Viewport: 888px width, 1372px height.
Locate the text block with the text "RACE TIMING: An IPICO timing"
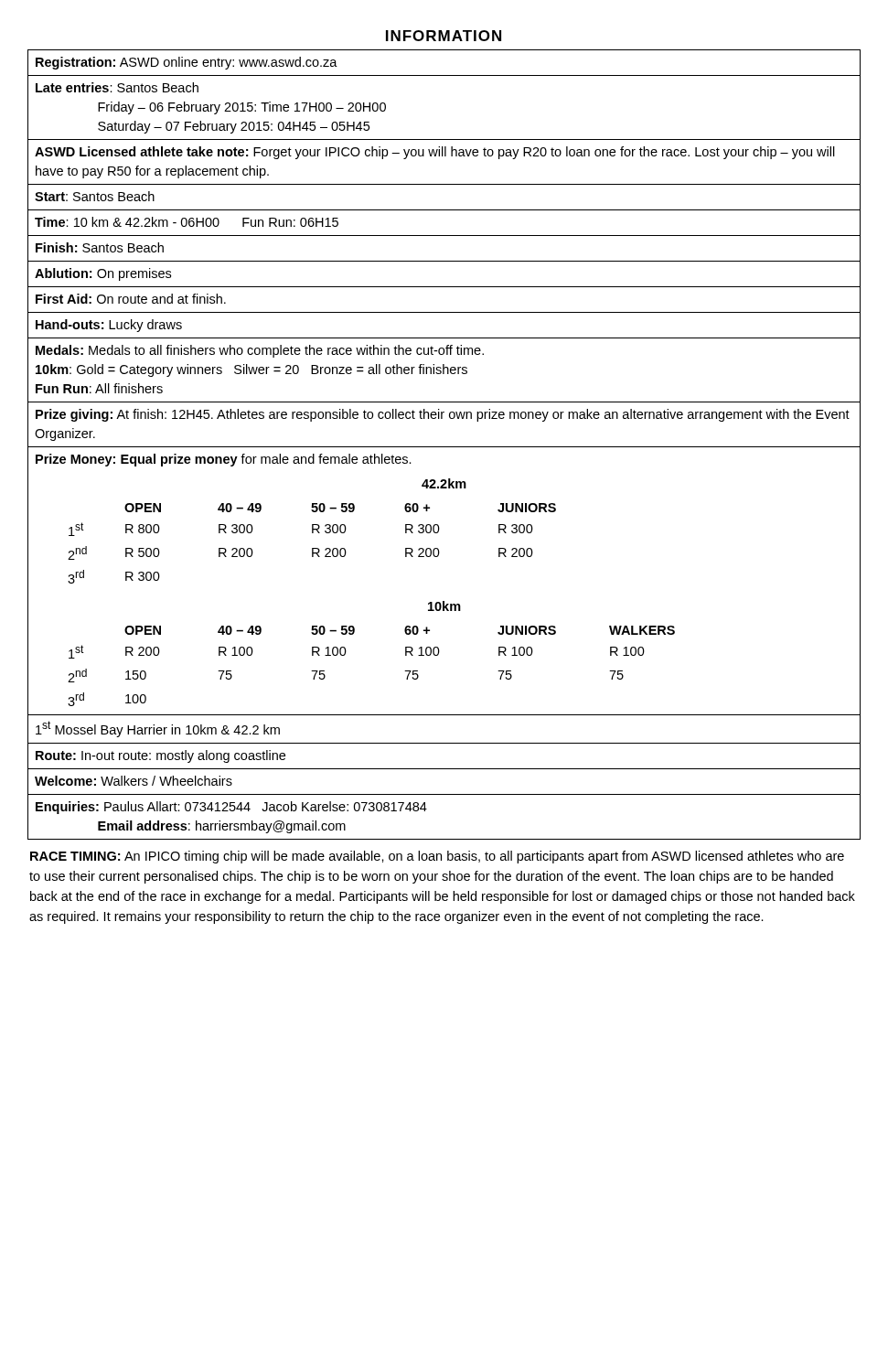click(x=444, y=887)
